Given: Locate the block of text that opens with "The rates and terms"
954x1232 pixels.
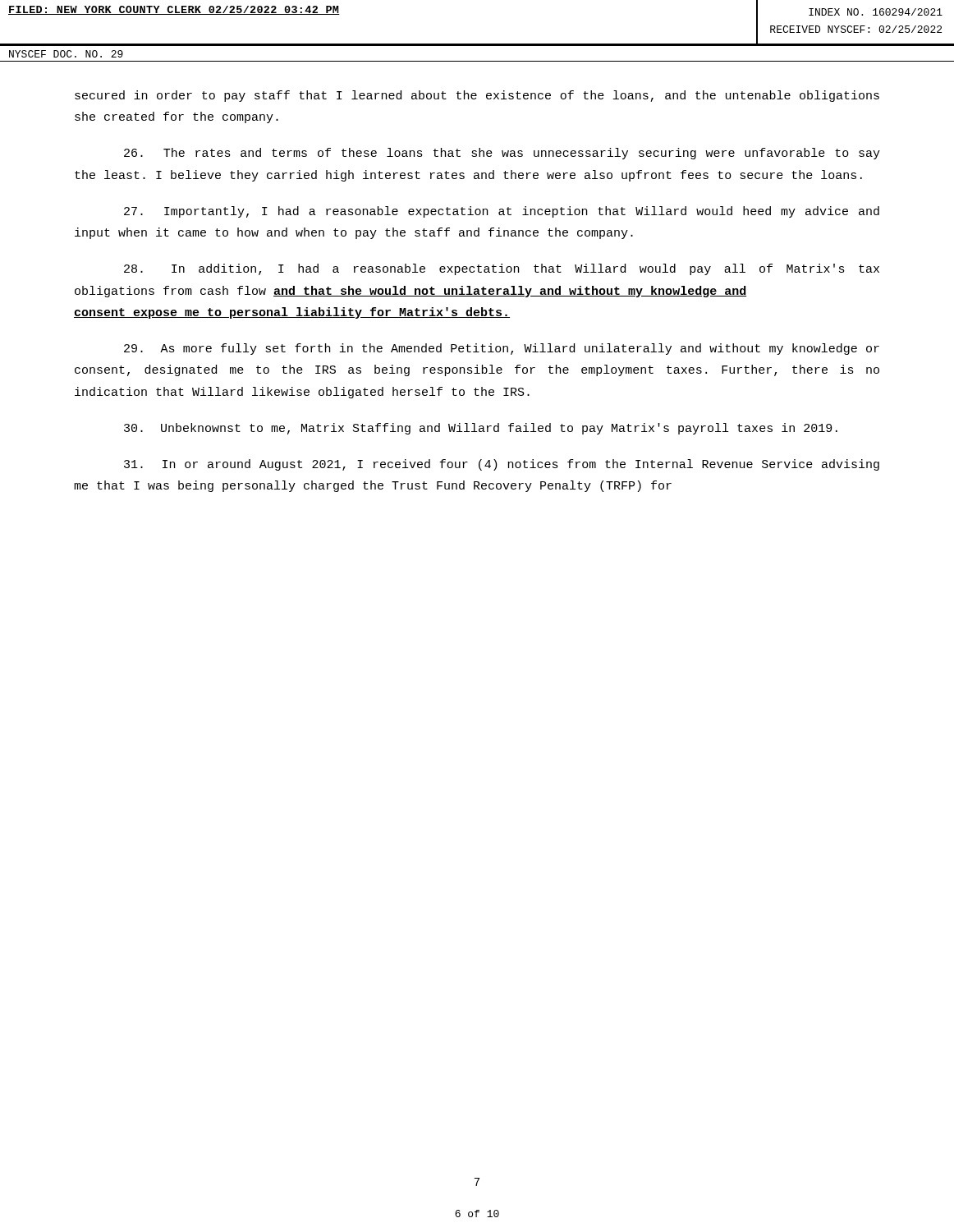Looking at the screenshot, I should tap(477, 165).
